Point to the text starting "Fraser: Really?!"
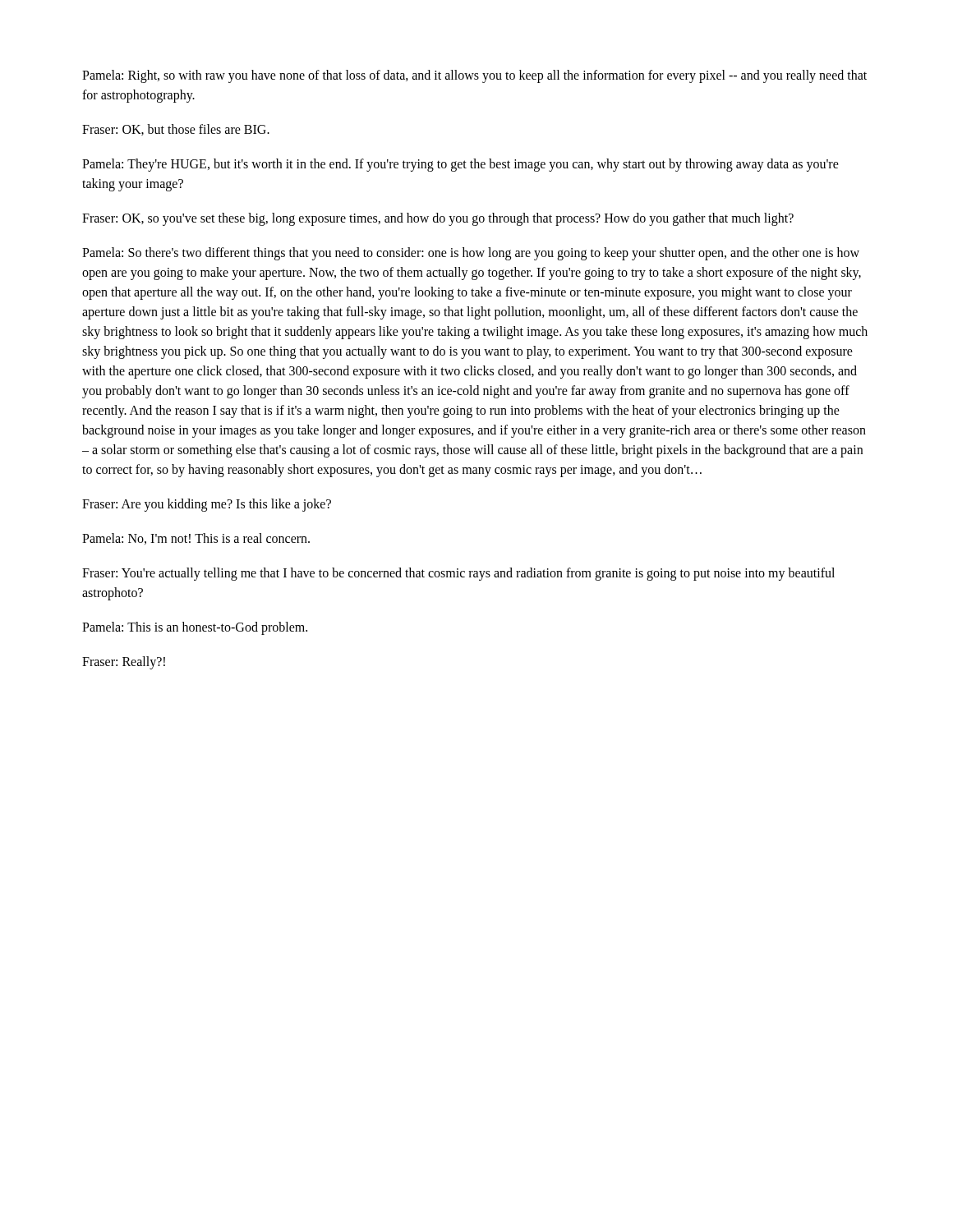The image size is (953, 1232). (124, 662)
